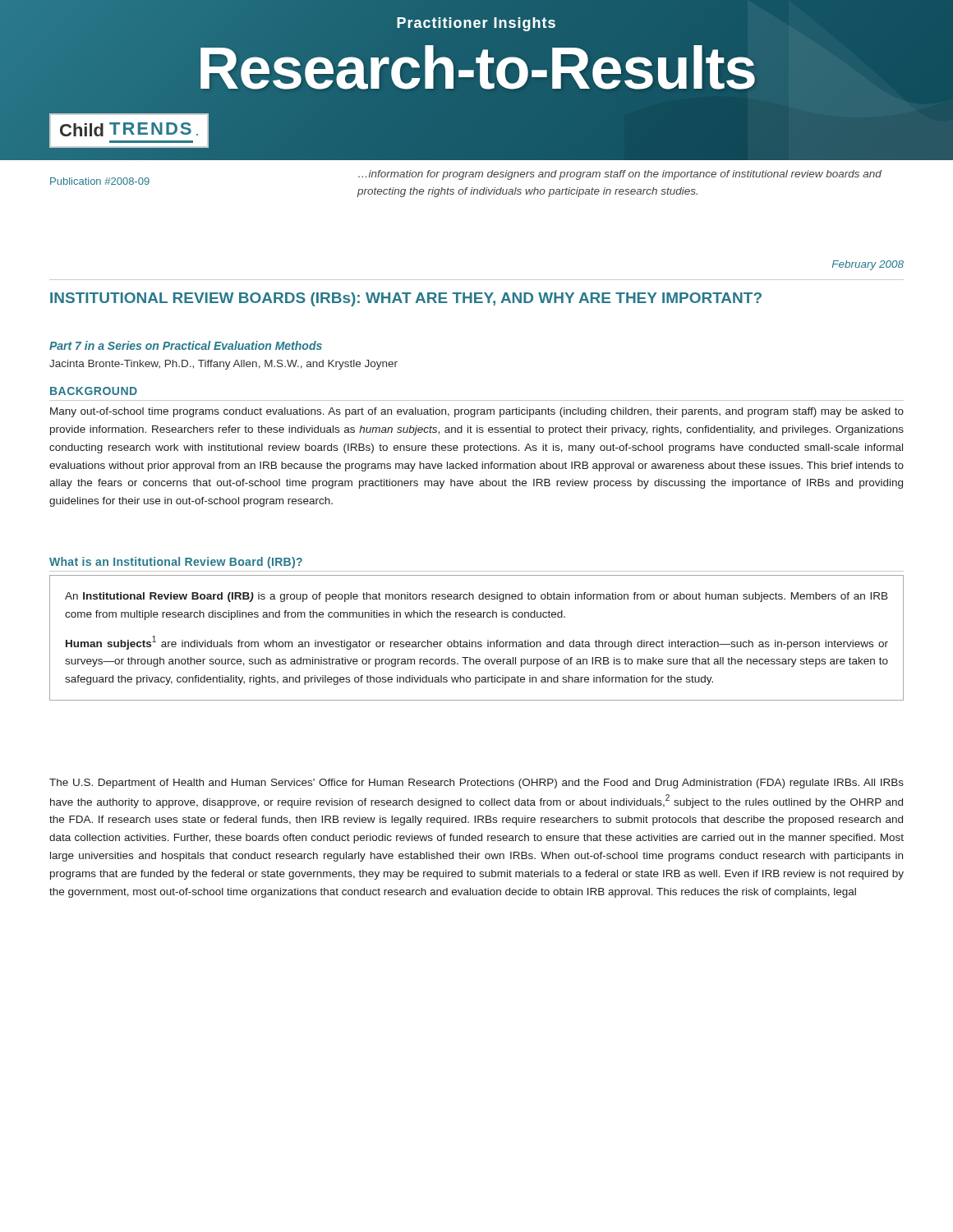The image size is (953, 1232).
Task: Locate the block of text that opens with "An Institutional Review Board (IRB) is"
Action: [x=476, y=638]
